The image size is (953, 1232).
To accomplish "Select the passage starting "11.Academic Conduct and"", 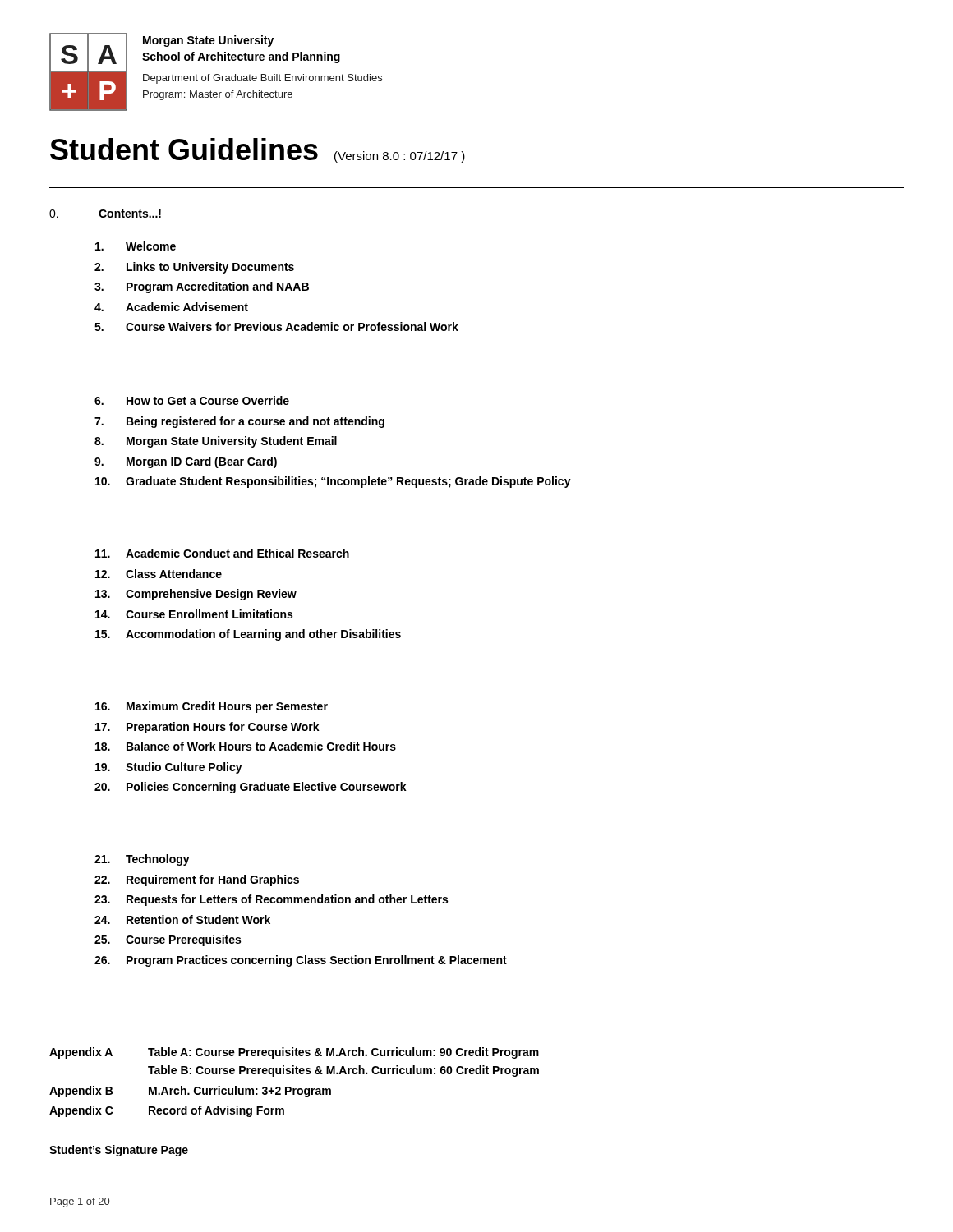I will [222, 554].
